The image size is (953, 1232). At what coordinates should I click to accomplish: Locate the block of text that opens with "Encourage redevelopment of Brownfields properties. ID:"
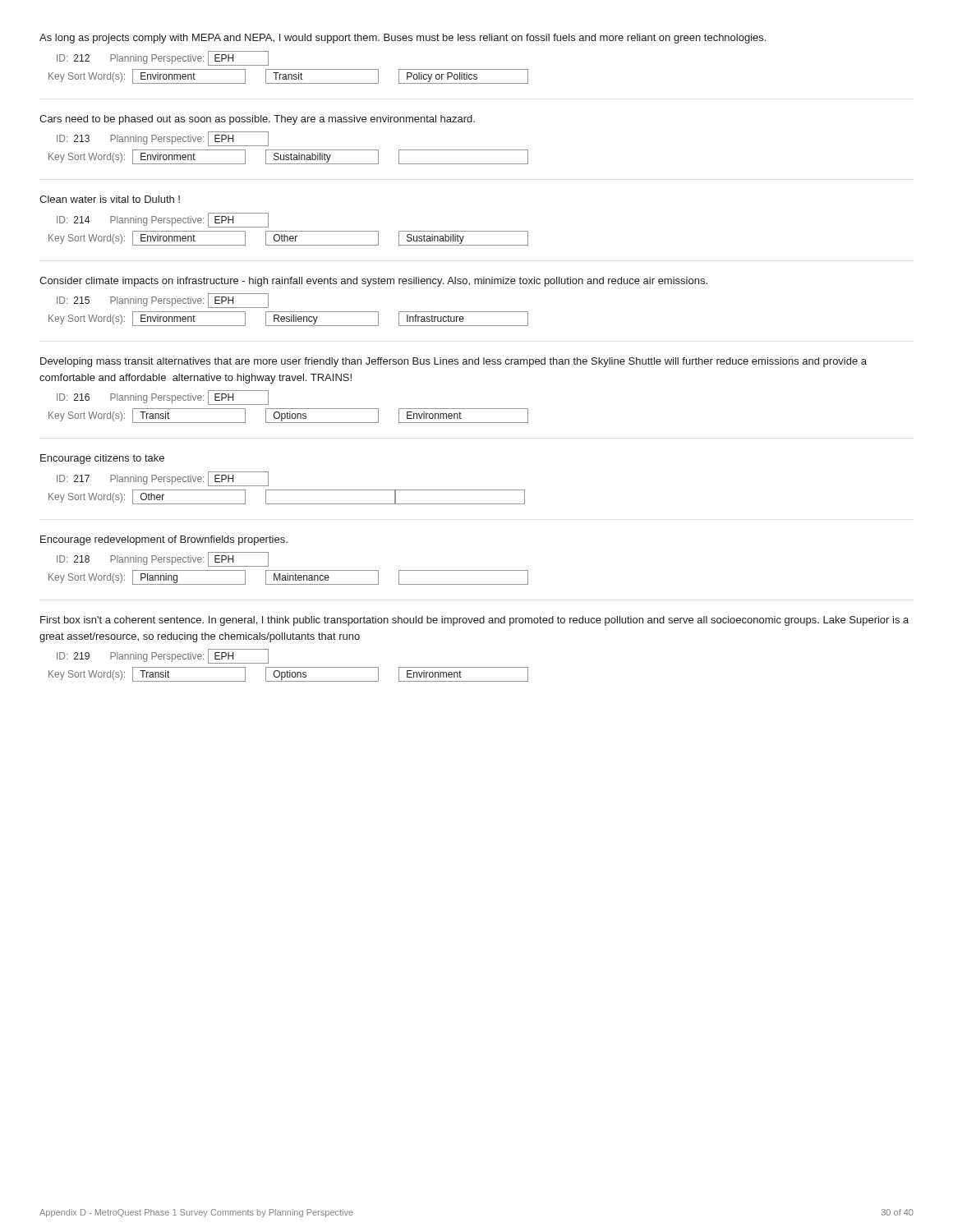[164, 540]
